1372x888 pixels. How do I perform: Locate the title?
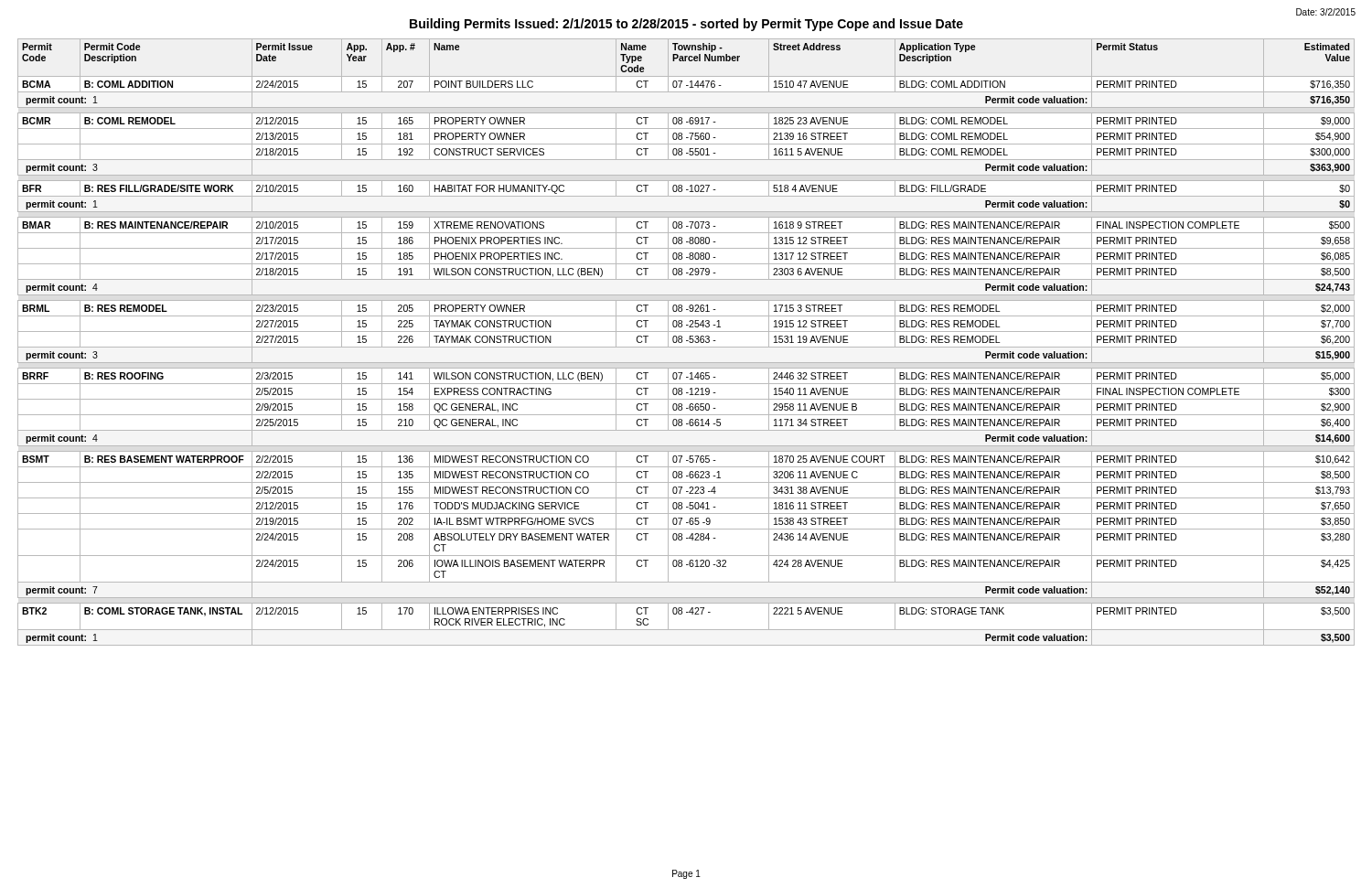click(686, 24)
